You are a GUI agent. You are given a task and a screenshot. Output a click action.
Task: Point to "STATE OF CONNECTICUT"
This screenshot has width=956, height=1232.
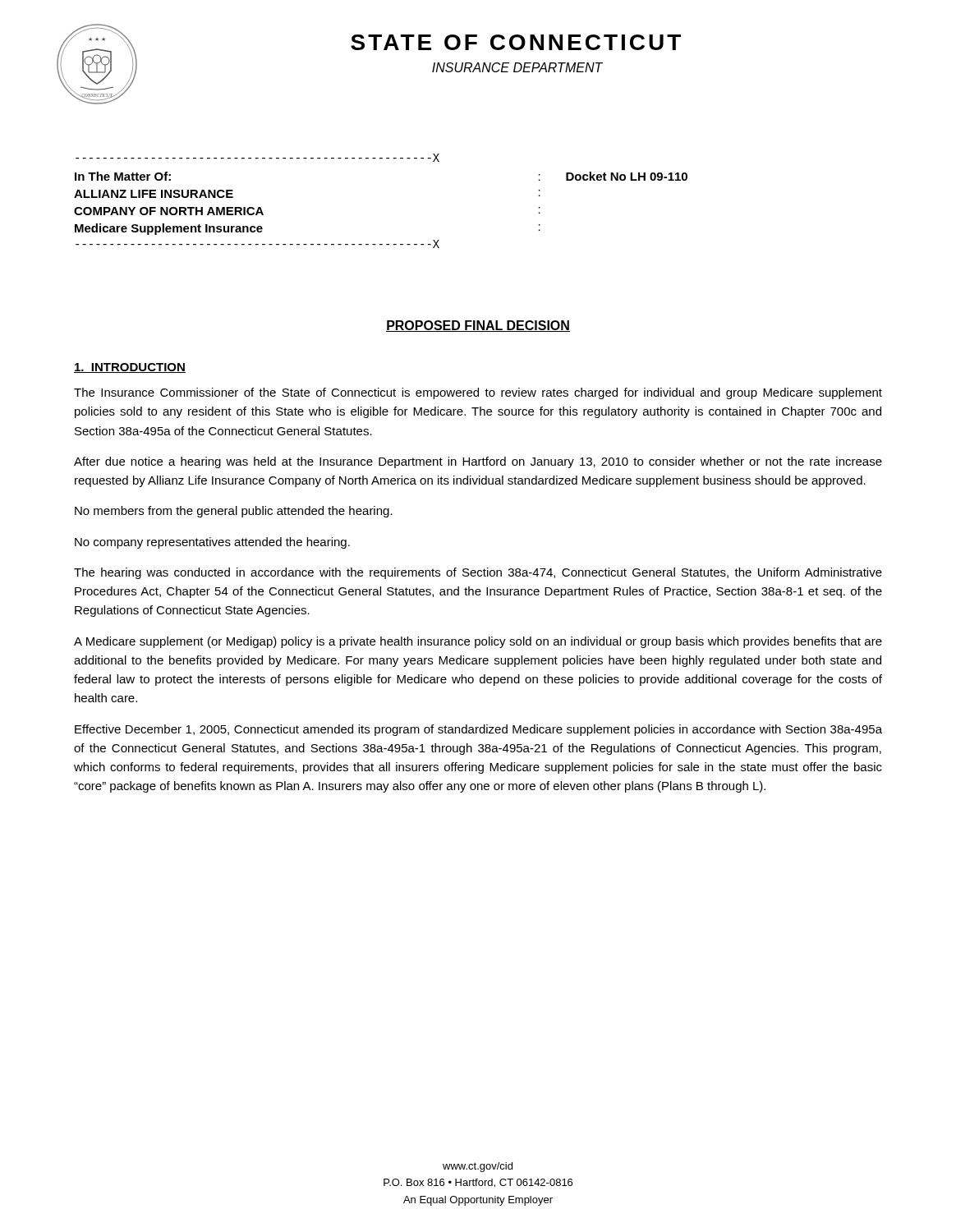(x=517, y=42)
